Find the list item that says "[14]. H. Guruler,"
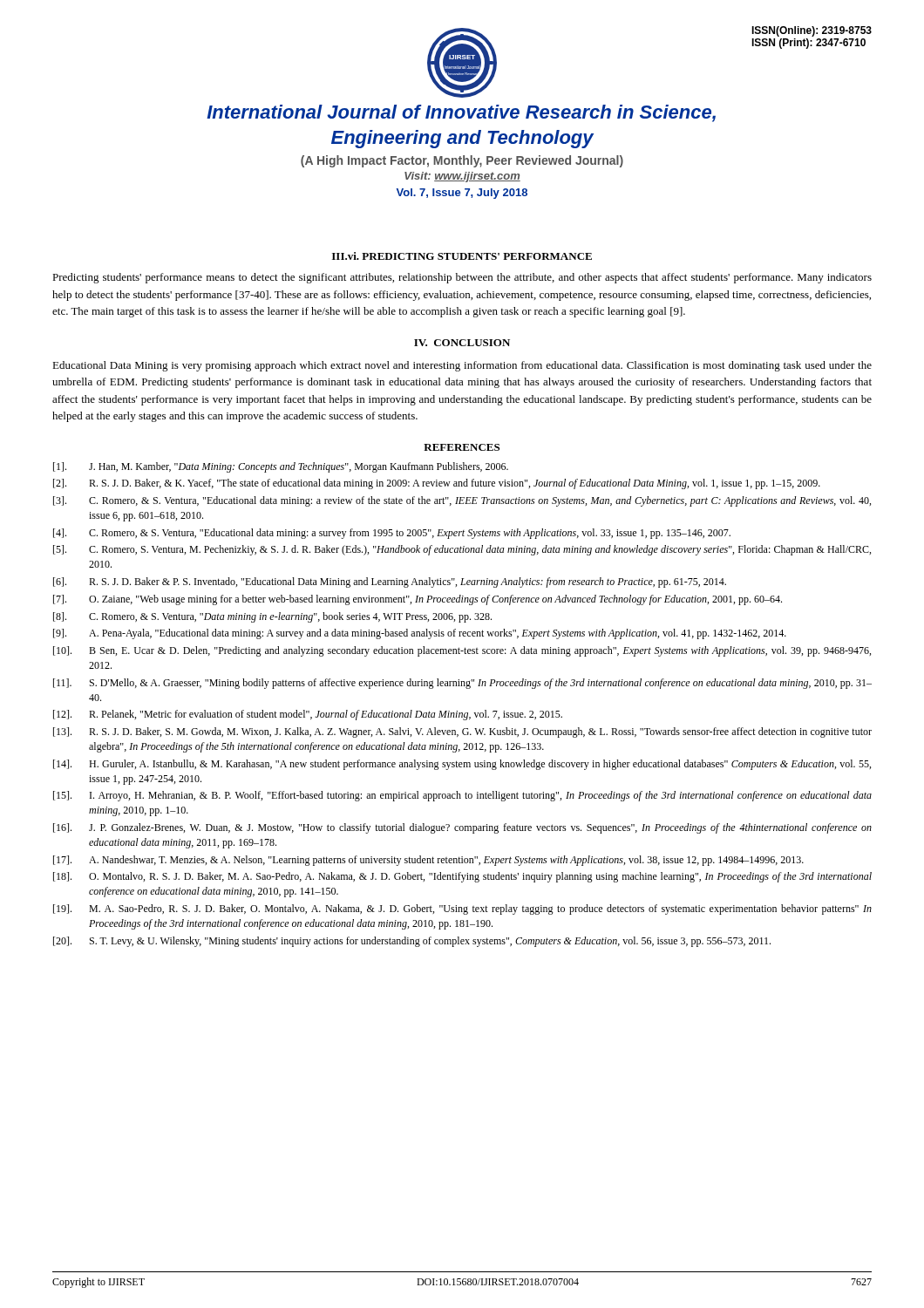The image size is (924, 1308). click(x=462, y=771)
